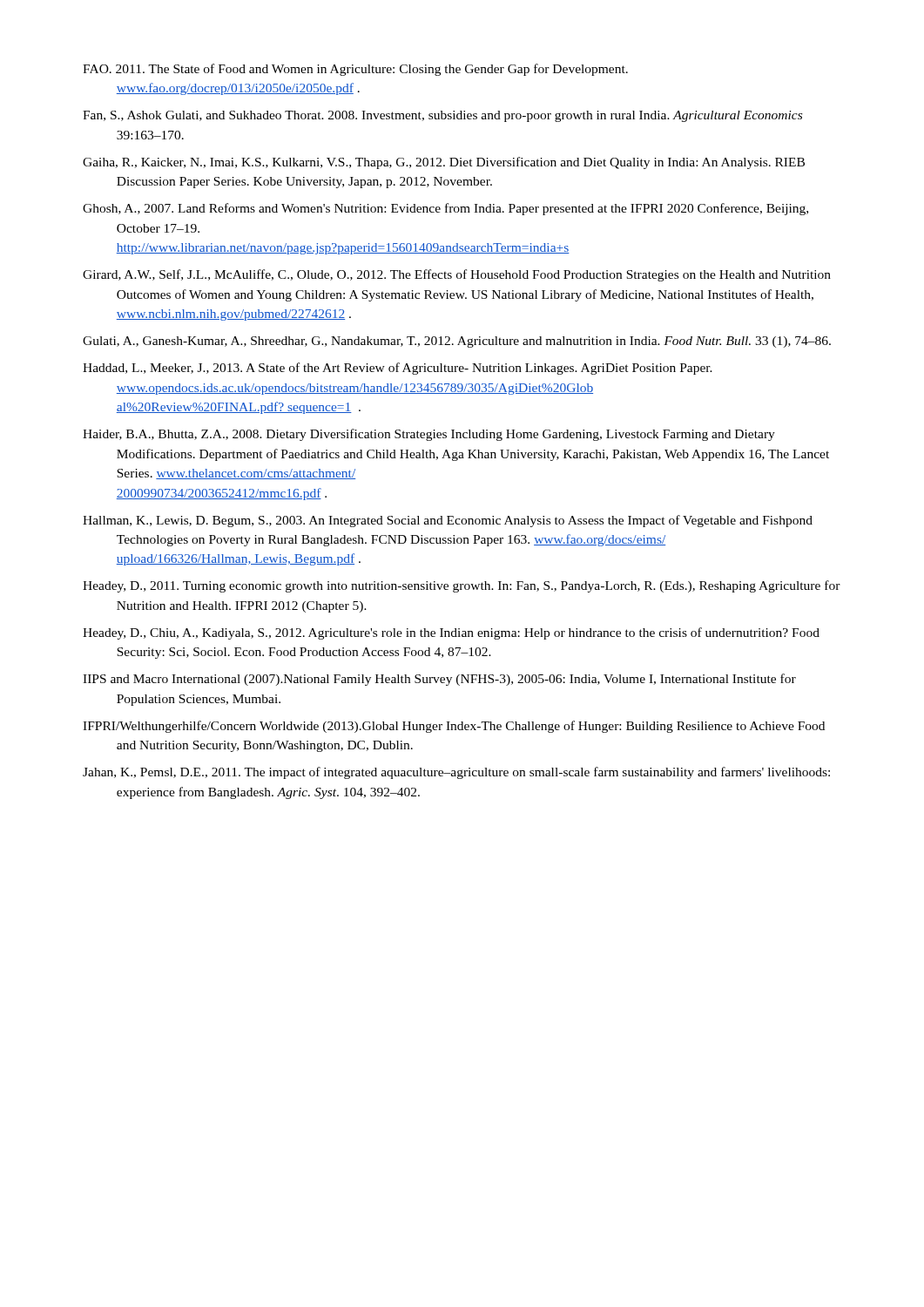This screenshot has width=924, height=1307.
Task: Where is the passage that starts "IFPRI/Welthungerhilfe/Concern Worldwide (2013).Global Hunger"?
Action: pyautogui.click(x=454, y=735)
